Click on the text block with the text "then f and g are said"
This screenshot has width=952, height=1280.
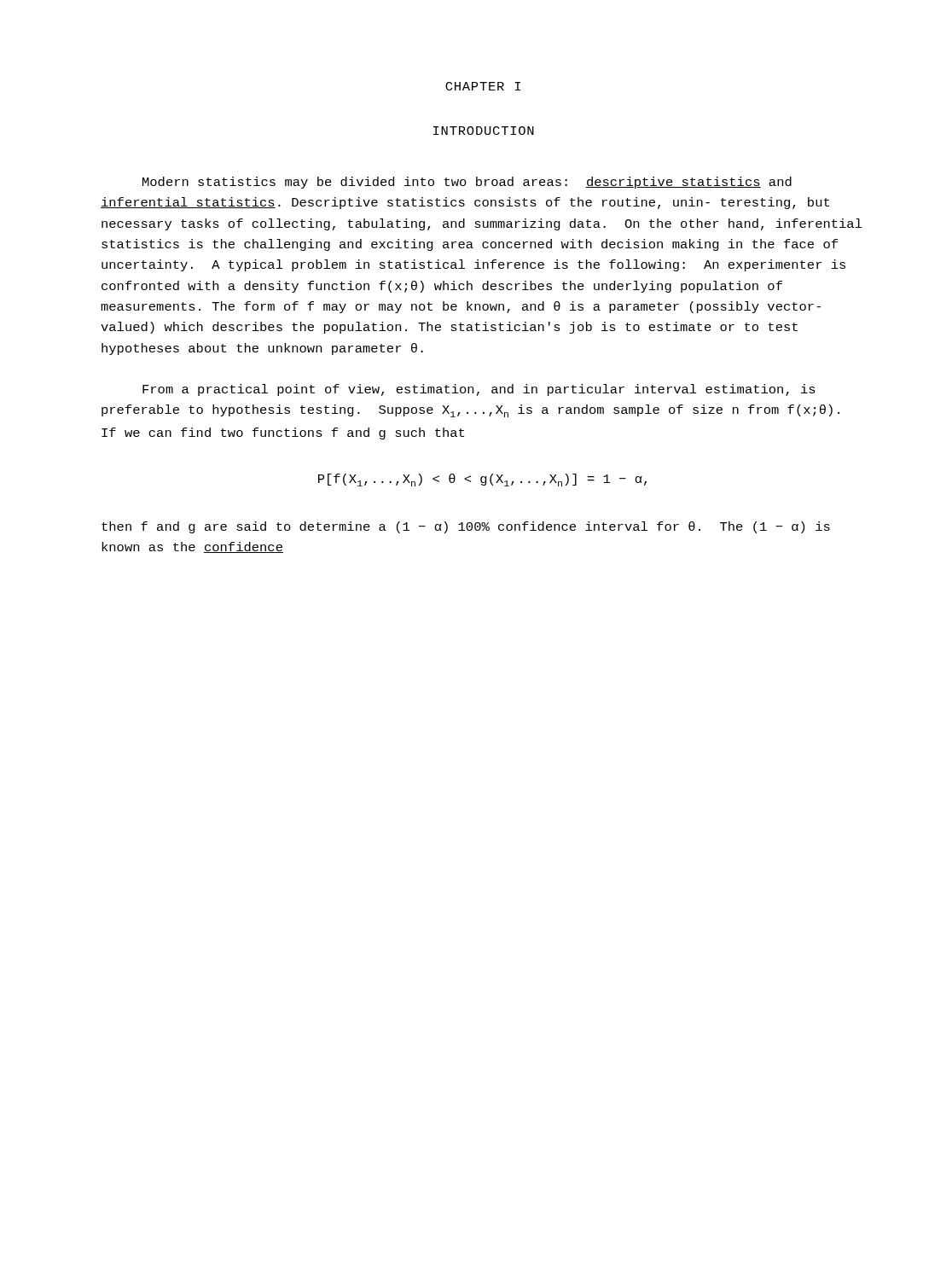[x=484, y=538]
